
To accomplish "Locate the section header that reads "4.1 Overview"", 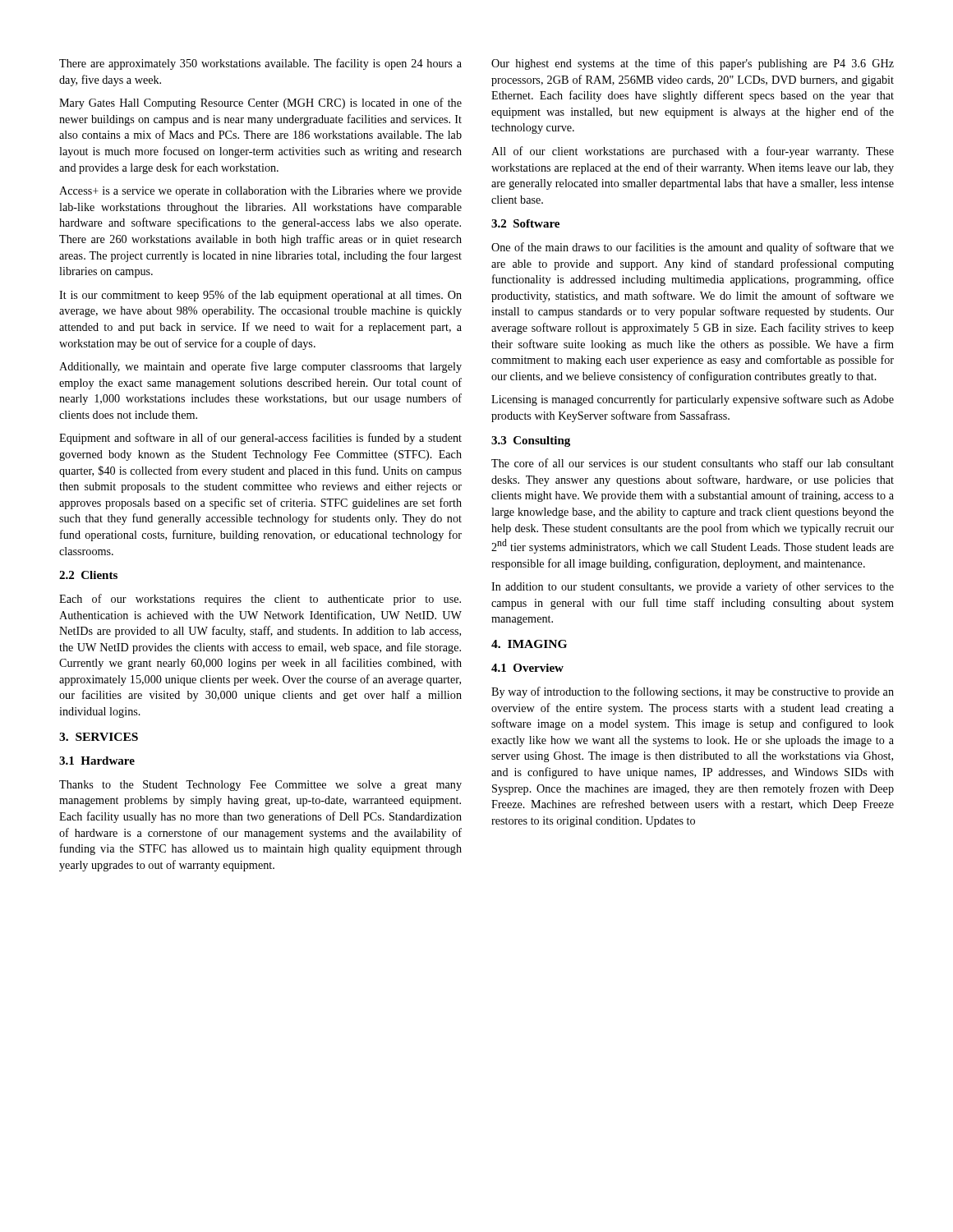I will click(x=527, y=668).
